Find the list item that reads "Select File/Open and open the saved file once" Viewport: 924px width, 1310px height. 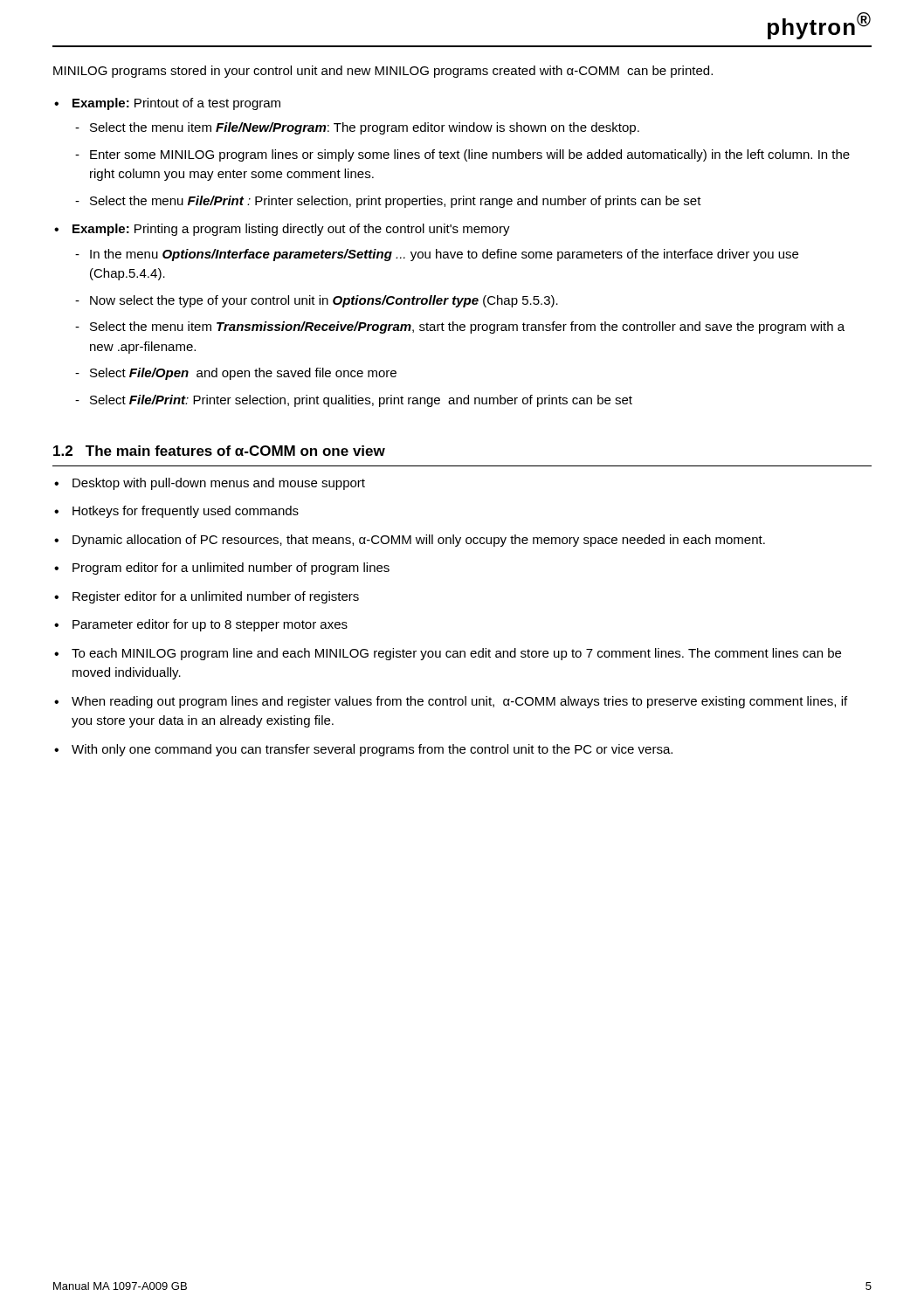pyautogui.click(x=243, y=372)
